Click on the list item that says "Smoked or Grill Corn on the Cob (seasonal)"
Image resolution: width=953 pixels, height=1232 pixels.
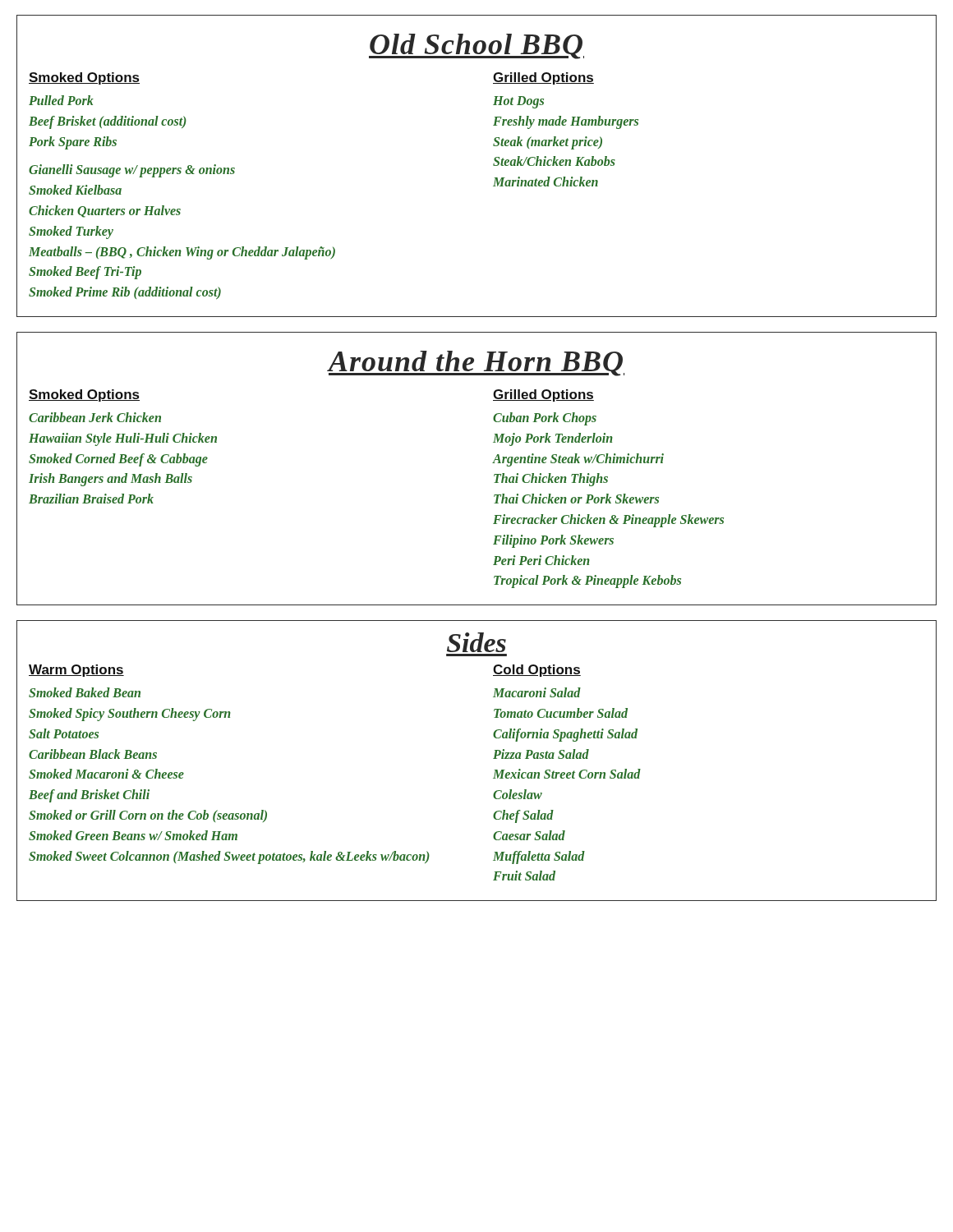[148, 815]
